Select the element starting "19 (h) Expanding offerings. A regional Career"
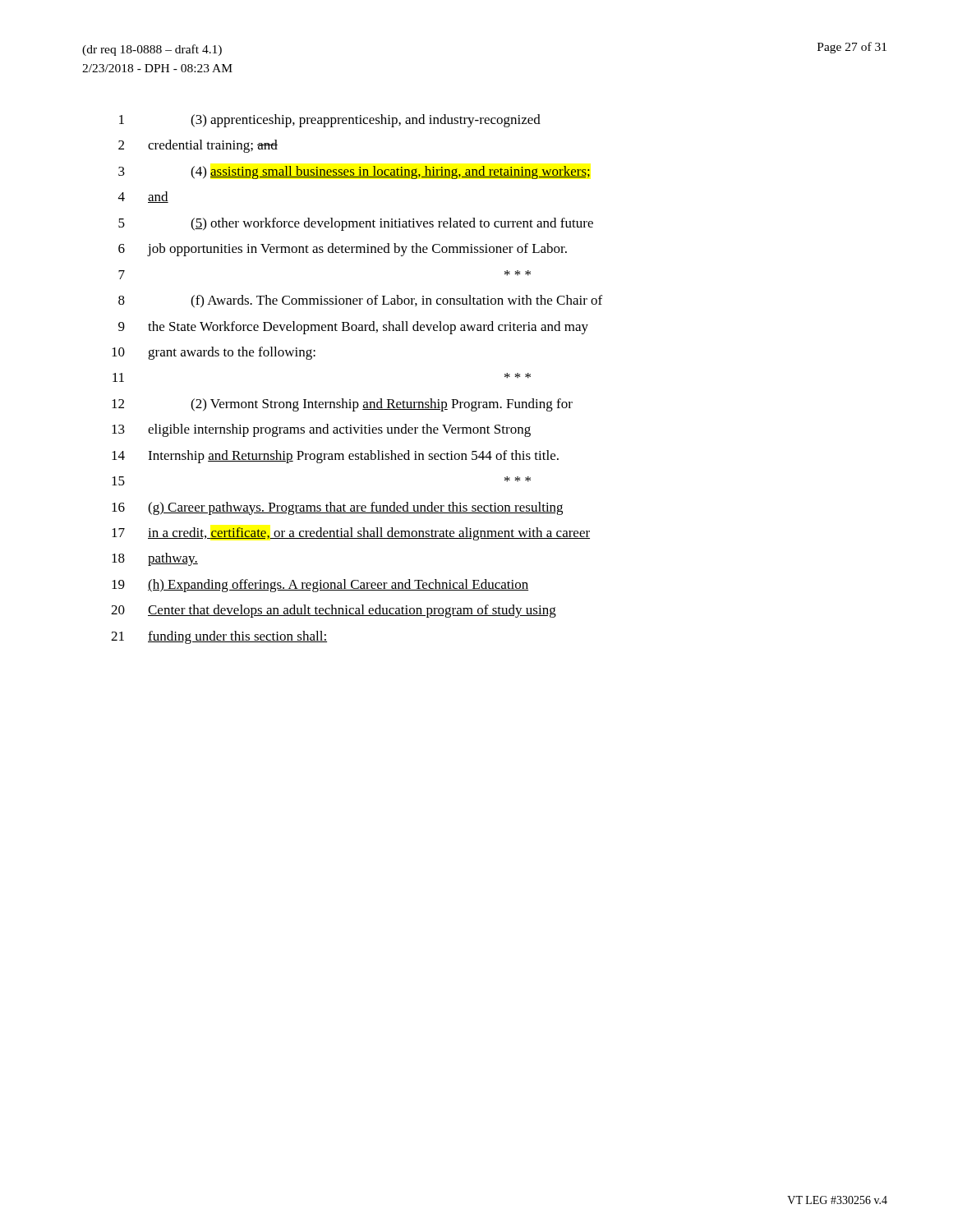 pos(485,584)
